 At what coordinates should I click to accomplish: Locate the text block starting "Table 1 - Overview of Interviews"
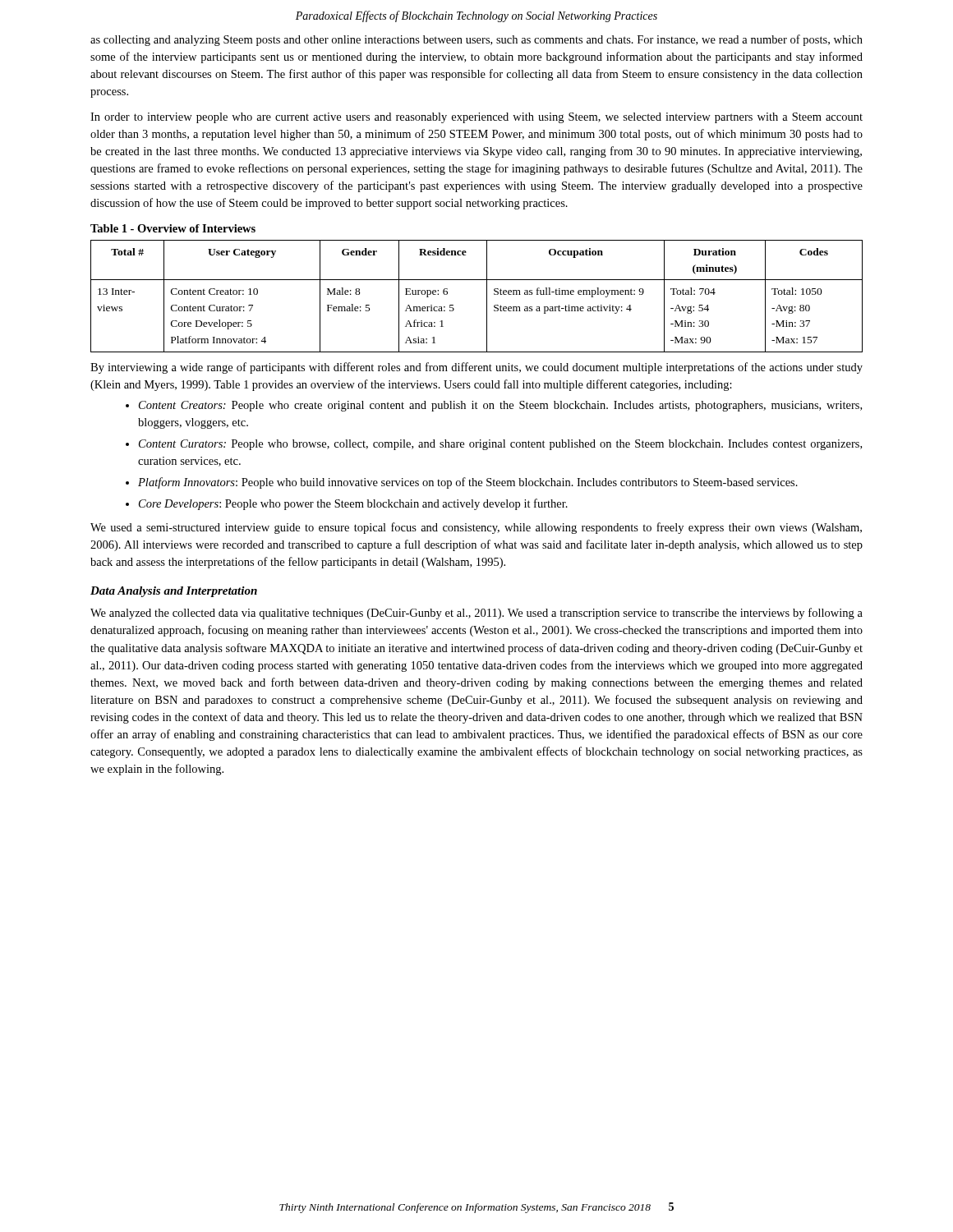click(173, 228)
